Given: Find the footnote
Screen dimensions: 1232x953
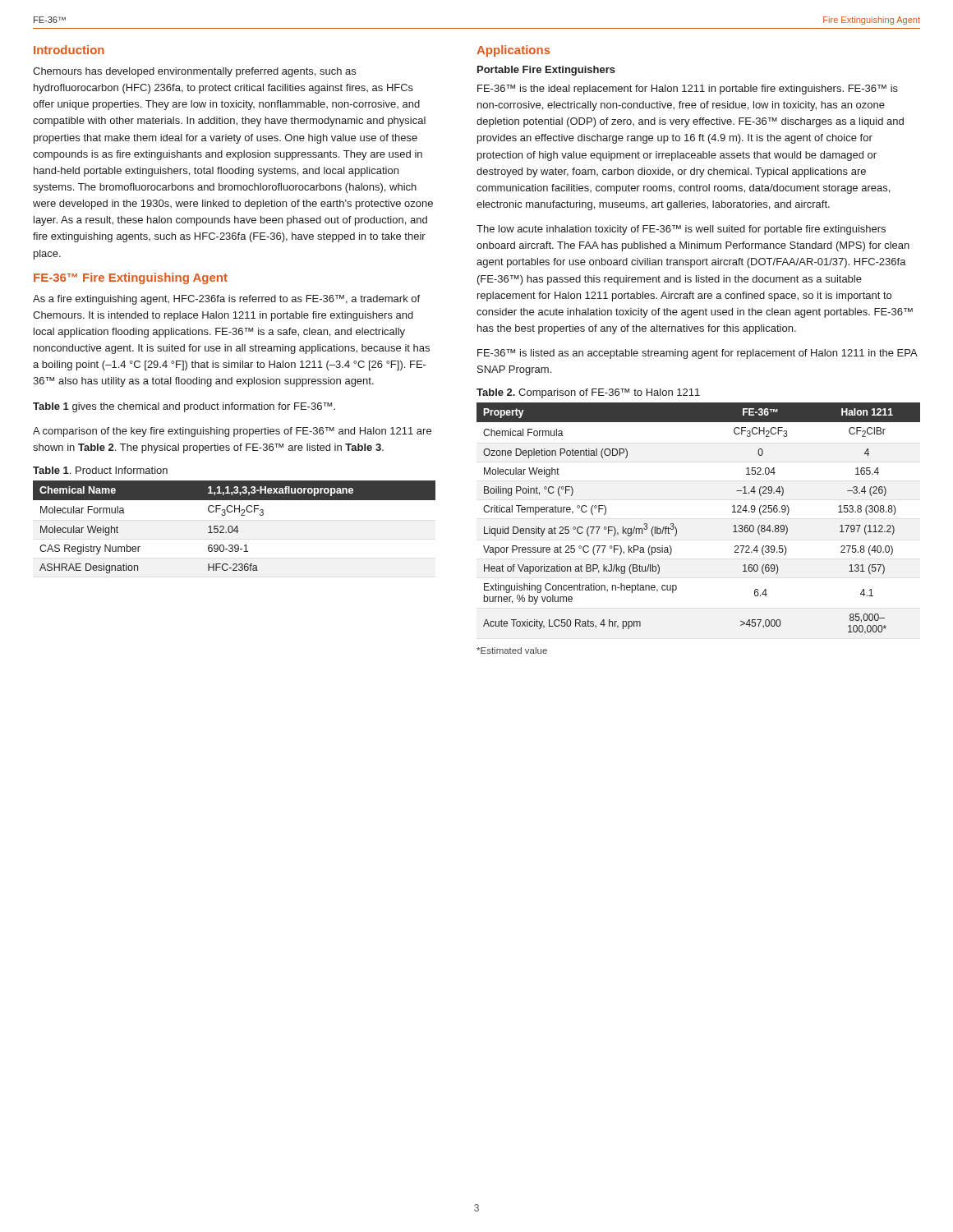Looking at the screenshot, I should pyautogui.click(x=698, y=650).
